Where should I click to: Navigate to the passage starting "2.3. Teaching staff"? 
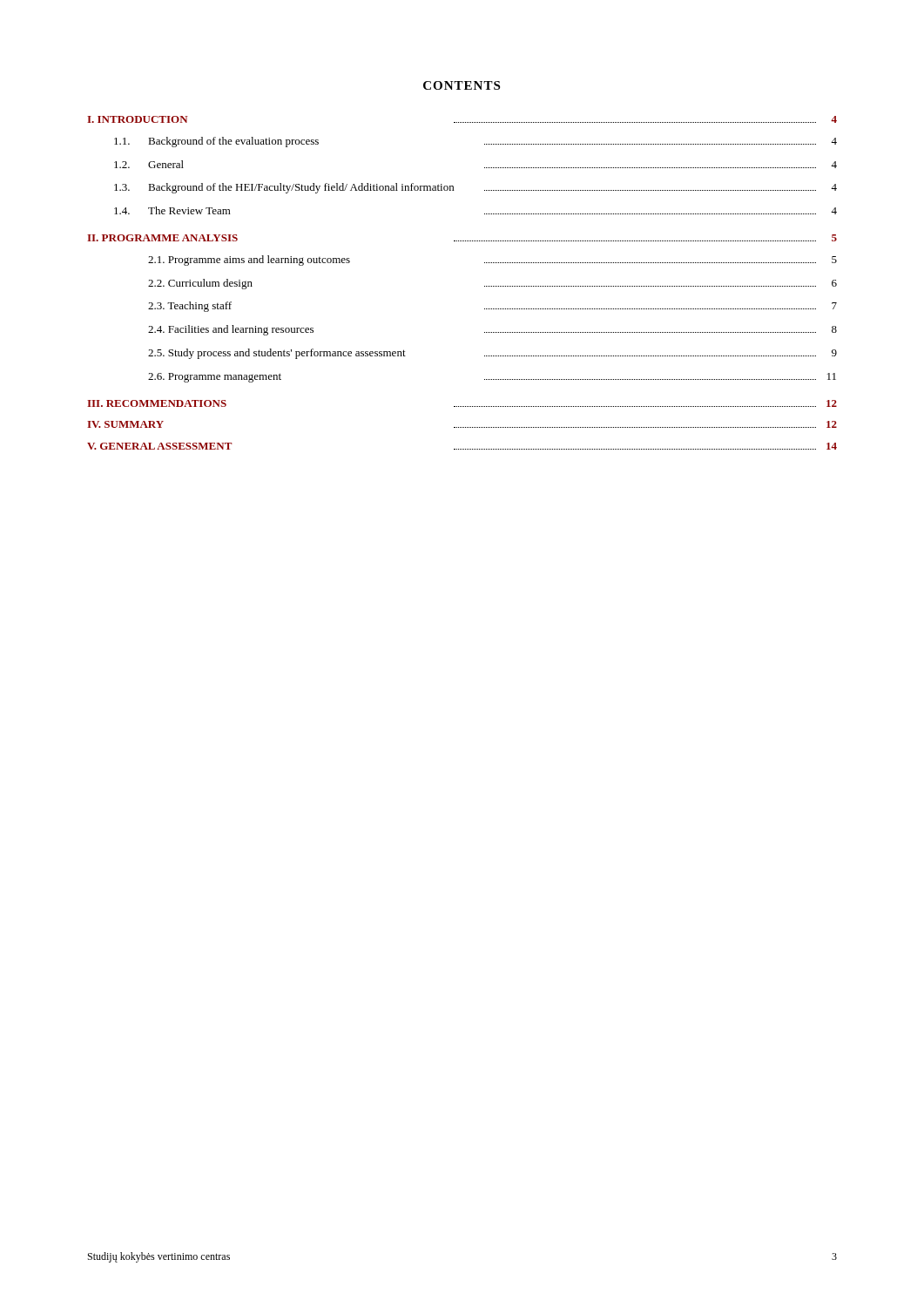pyautogui.click(x=492, y=306)
